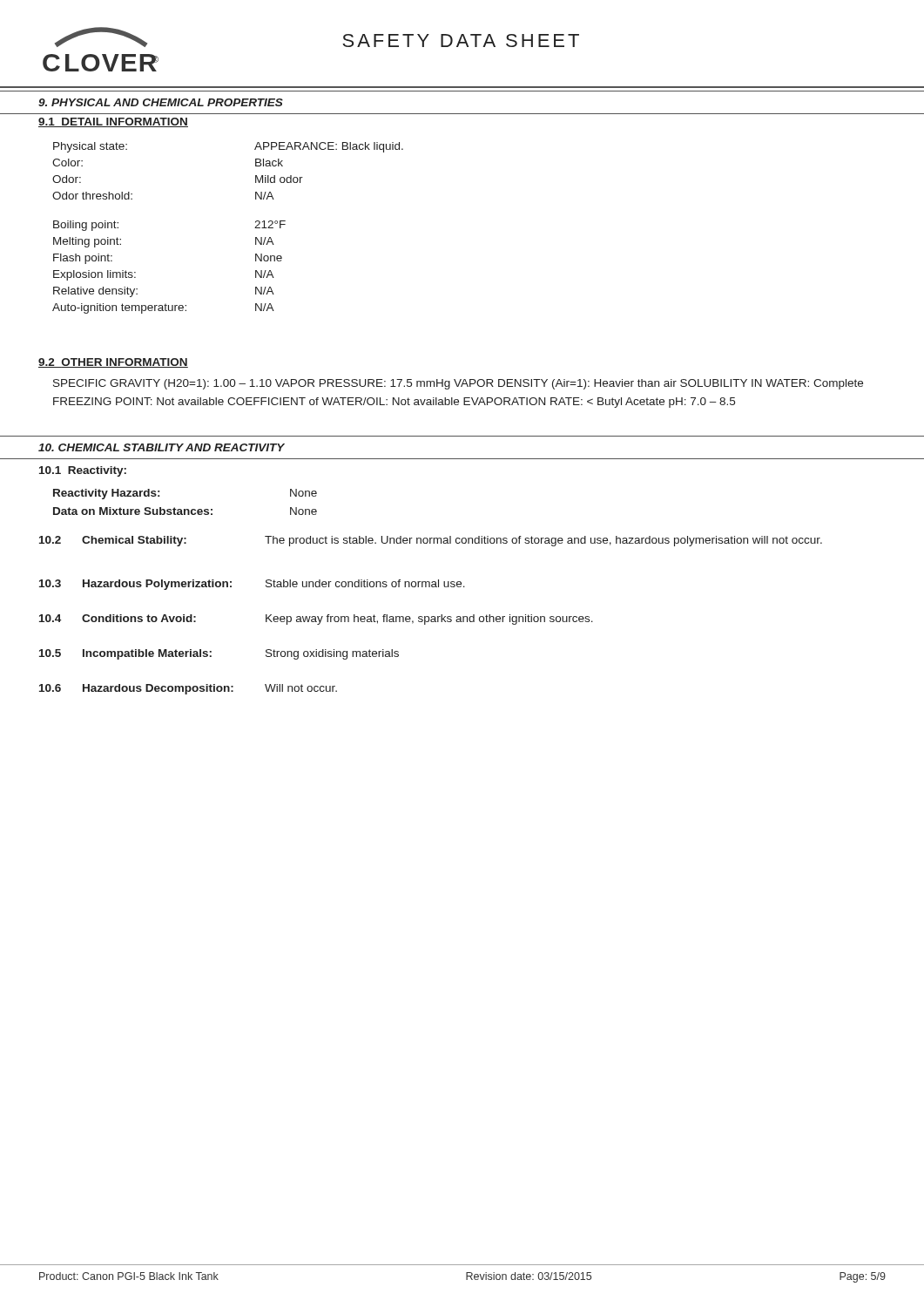924x1307 pixels.
Task: Where does it say "10. CHEMICAL STABILITY AND REACTIVITY"?
Action: pos(161,447)
